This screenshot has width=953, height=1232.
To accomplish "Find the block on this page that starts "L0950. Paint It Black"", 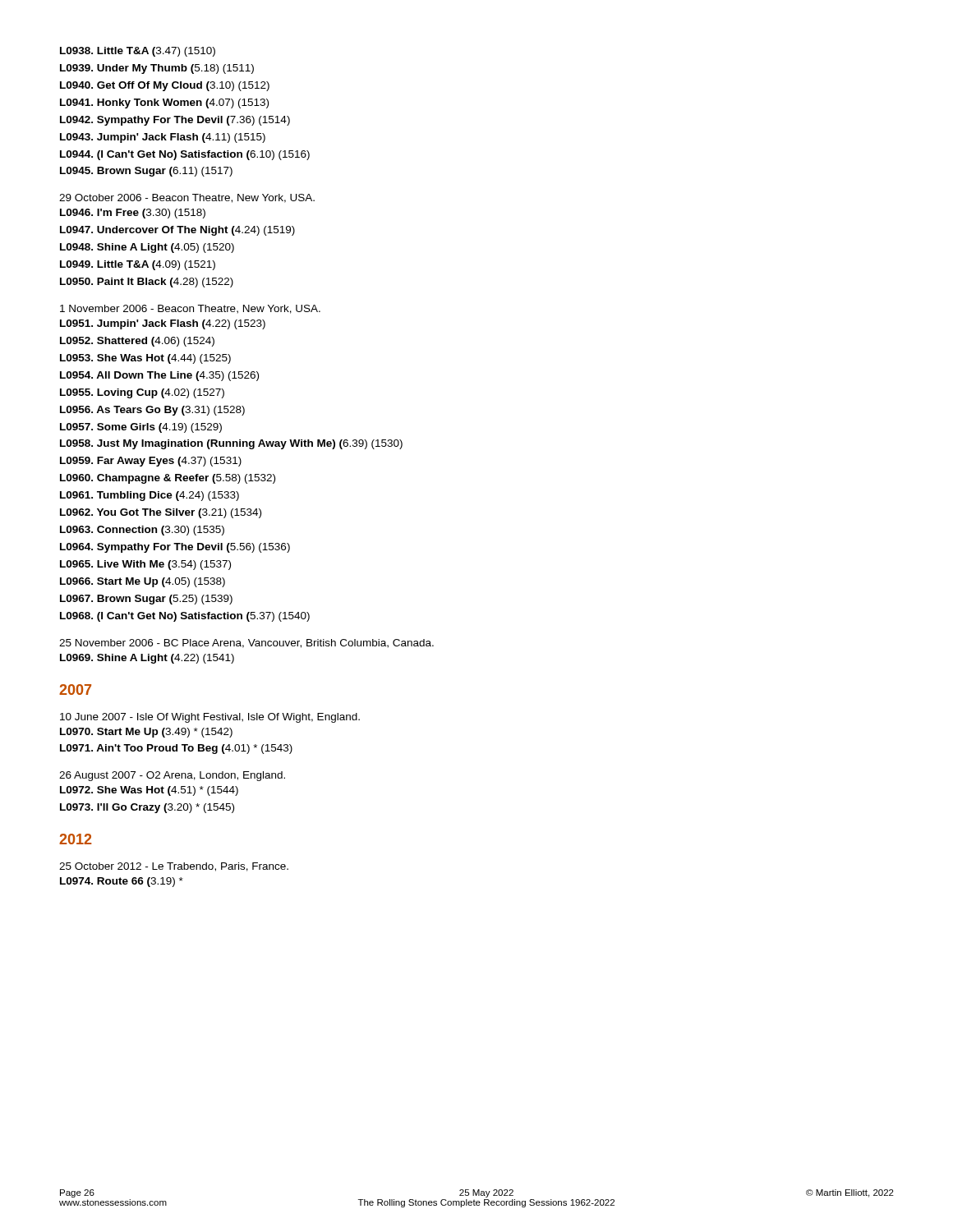I will click(146, 281).
